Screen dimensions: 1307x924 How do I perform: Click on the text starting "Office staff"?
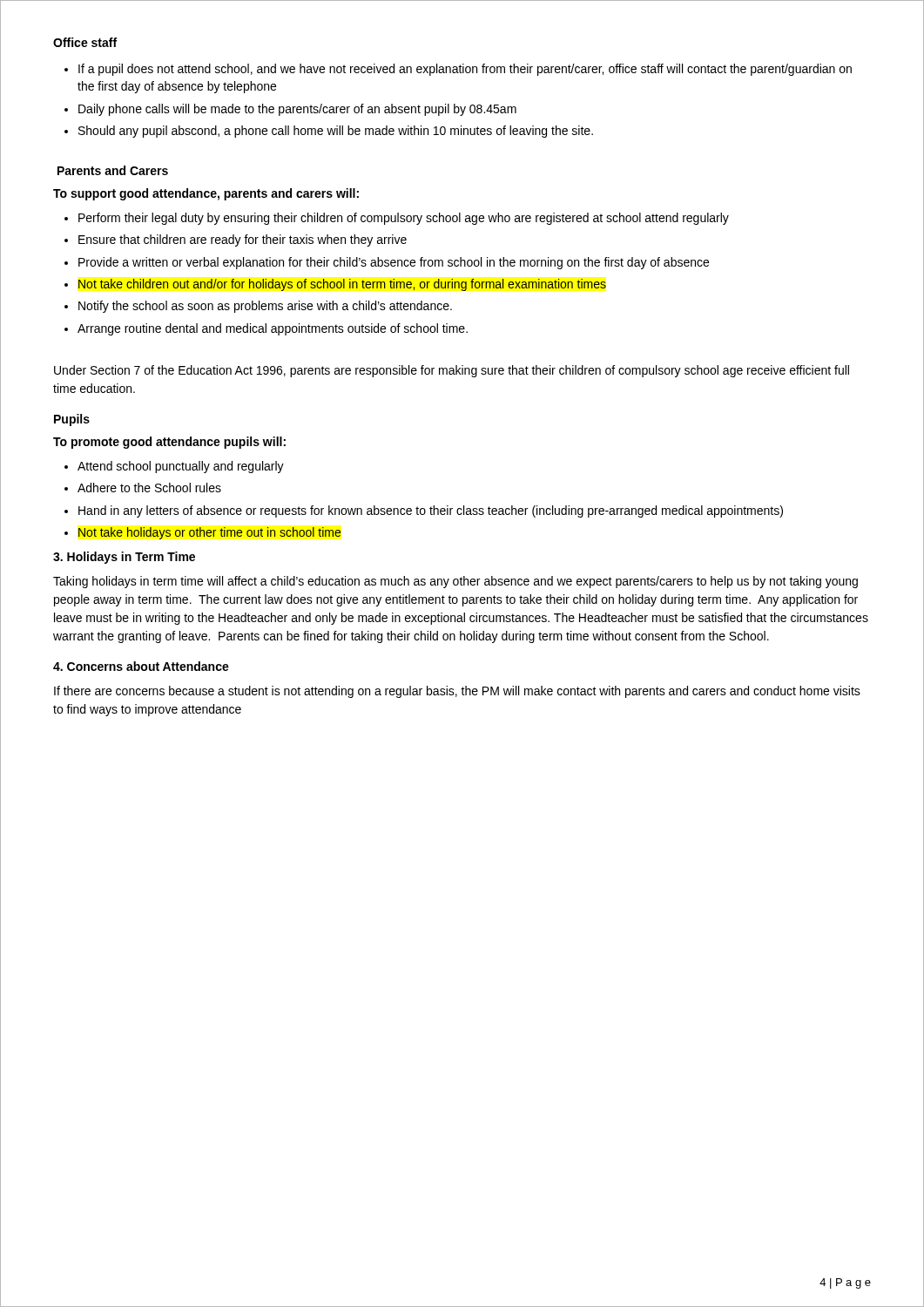pos(85,43)
